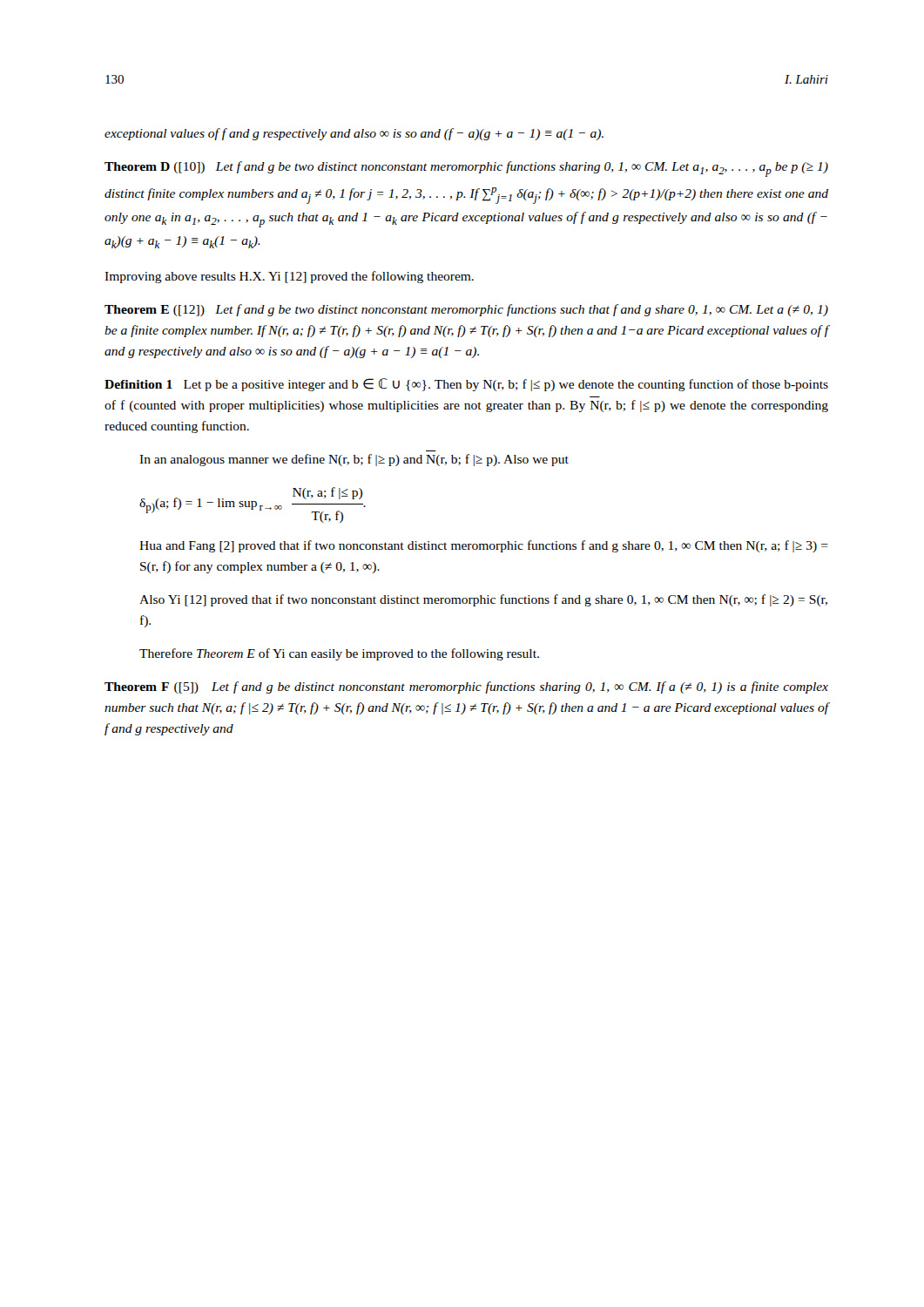Point to the block starting "Theorem E ([12]) Let f and"
The height and width of the screenshot is (1307, 924).
pyautogui.click(x=466, y=330)
